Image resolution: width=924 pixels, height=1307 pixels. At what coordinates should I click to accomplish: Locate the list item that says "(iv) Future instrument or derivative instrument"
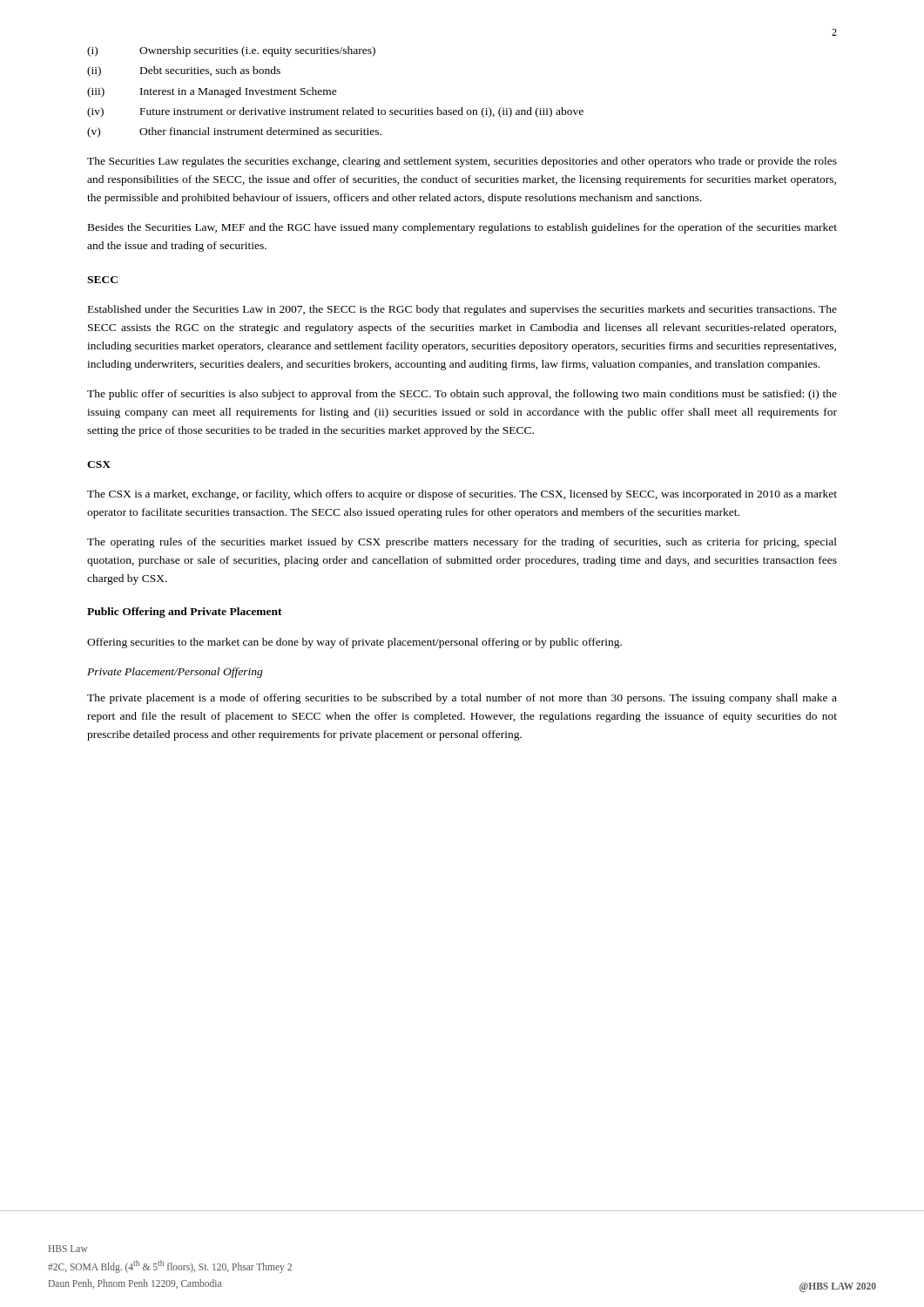point(462,111)
